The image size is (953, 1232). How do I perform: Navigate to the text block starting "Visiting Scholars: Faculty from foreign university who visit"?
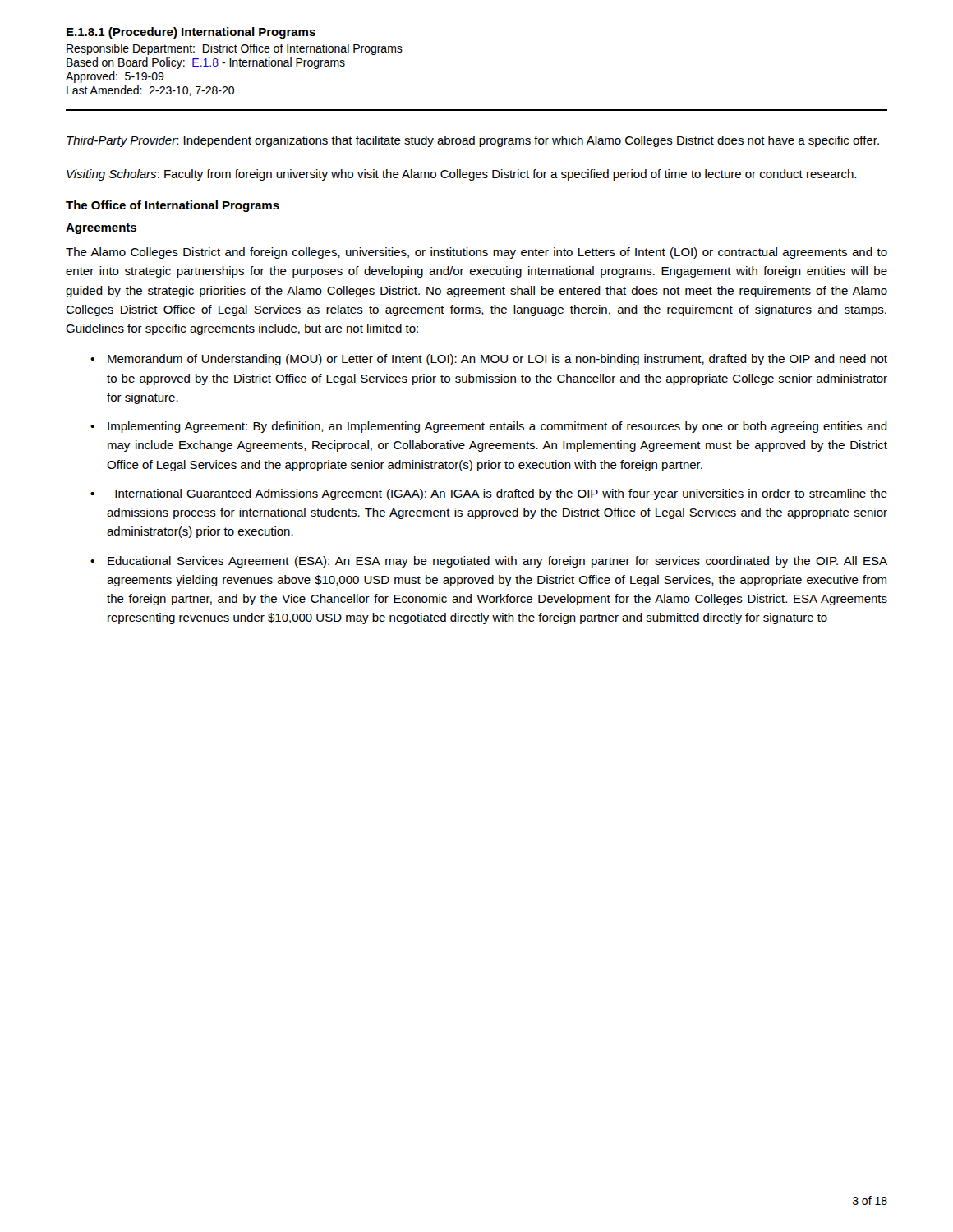(462, 173)
